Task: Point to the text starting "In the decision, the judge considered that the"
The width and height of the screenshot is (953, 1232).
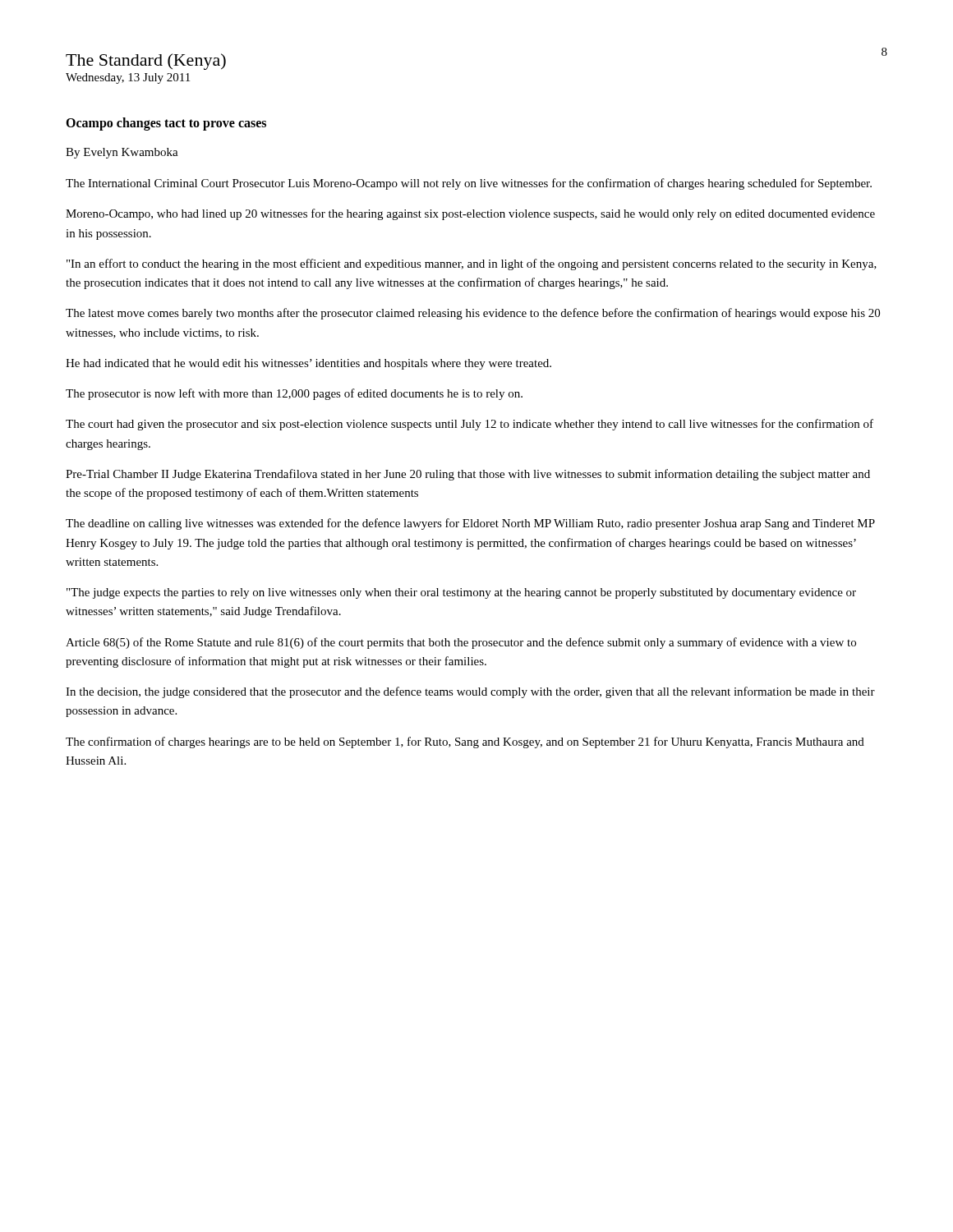Action: point(470,701)
